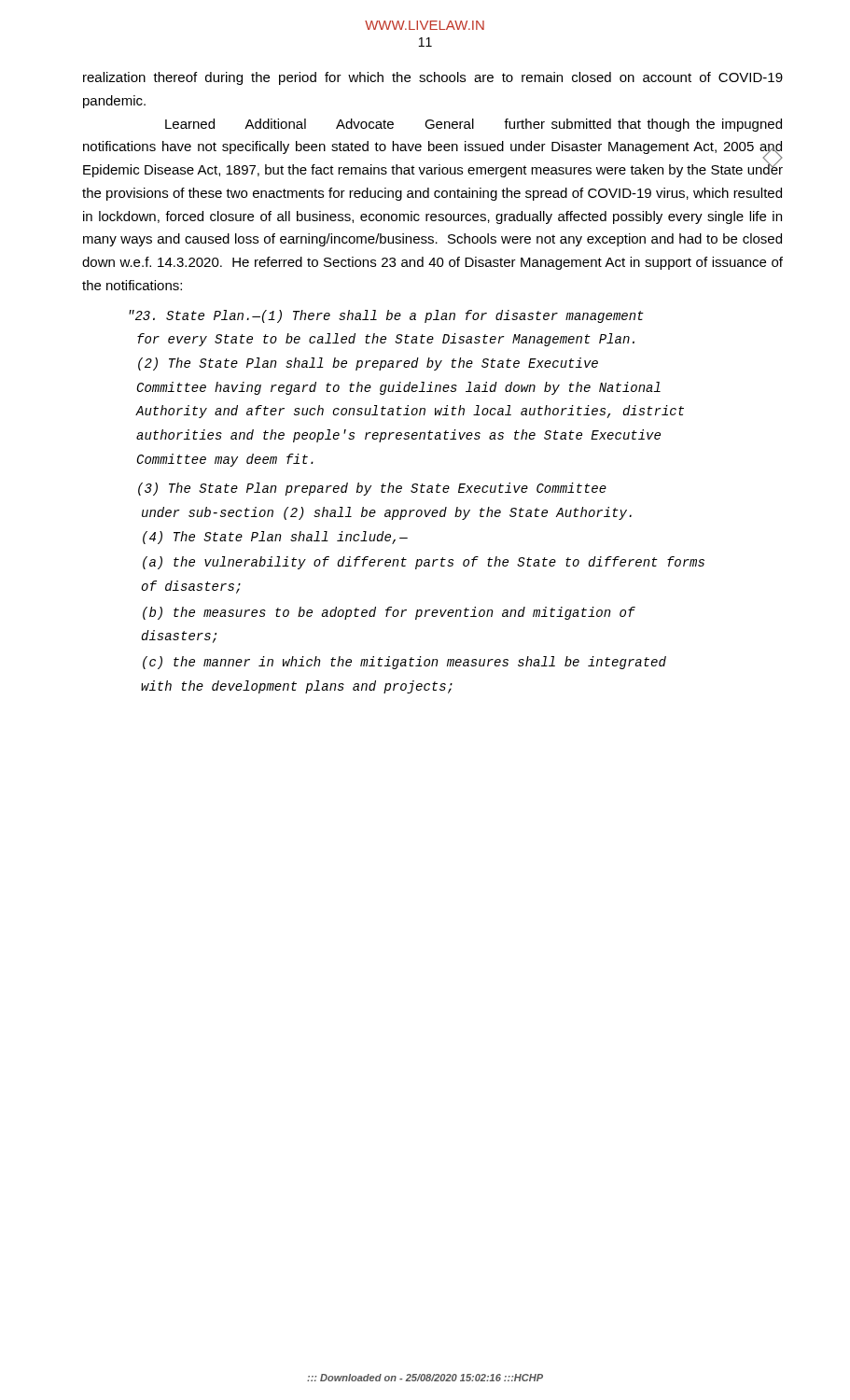
Task: Find the text block that reads "Learned Additional Advocate General further submitted that though"
Action: [432, 204]
